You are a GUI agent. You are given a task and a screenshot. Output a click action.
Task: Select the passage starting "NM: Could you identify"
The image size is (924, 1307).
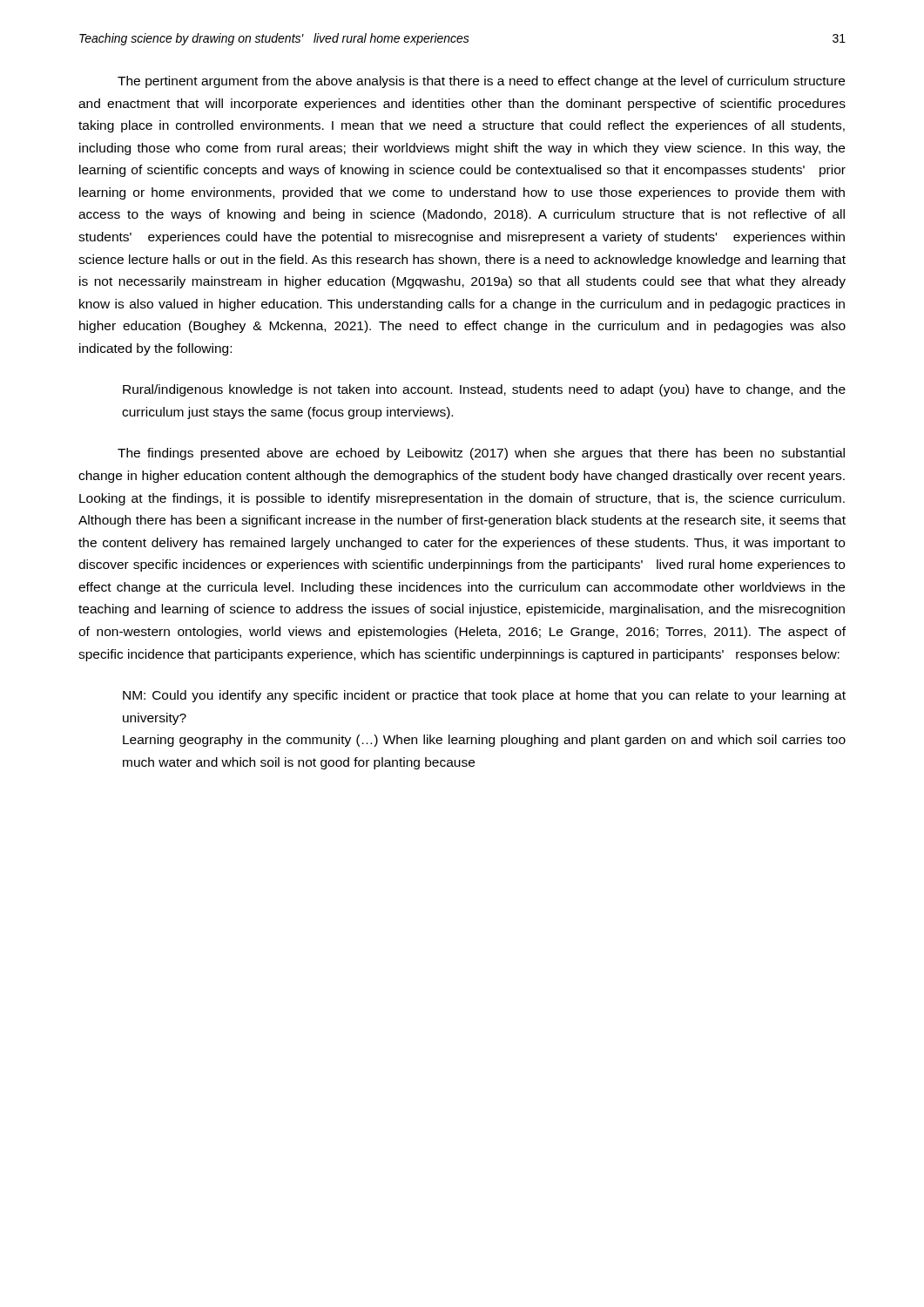point(484,728)
